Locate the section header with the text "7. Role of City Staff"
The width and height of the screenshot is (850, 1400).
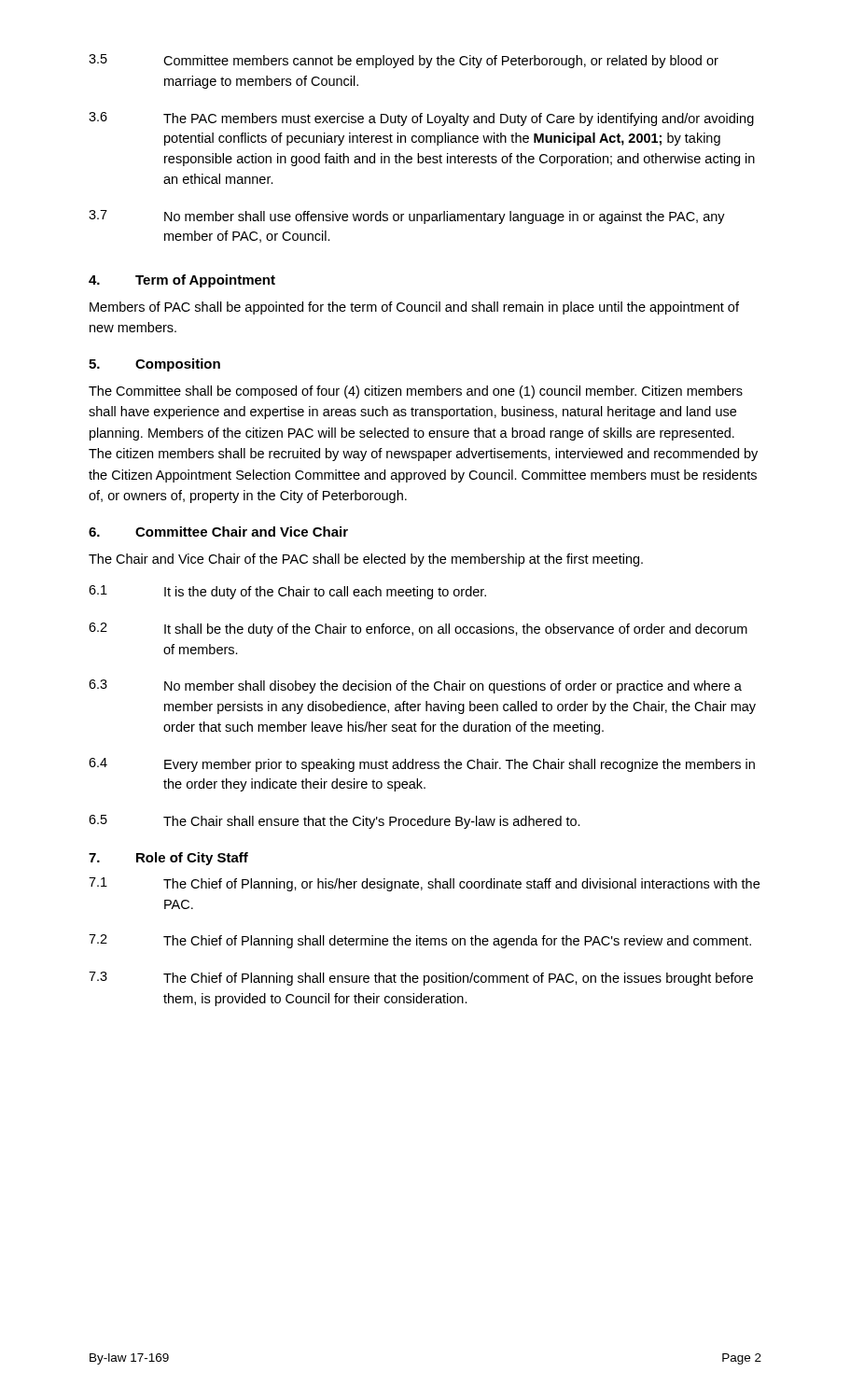(x=168, y=857)
